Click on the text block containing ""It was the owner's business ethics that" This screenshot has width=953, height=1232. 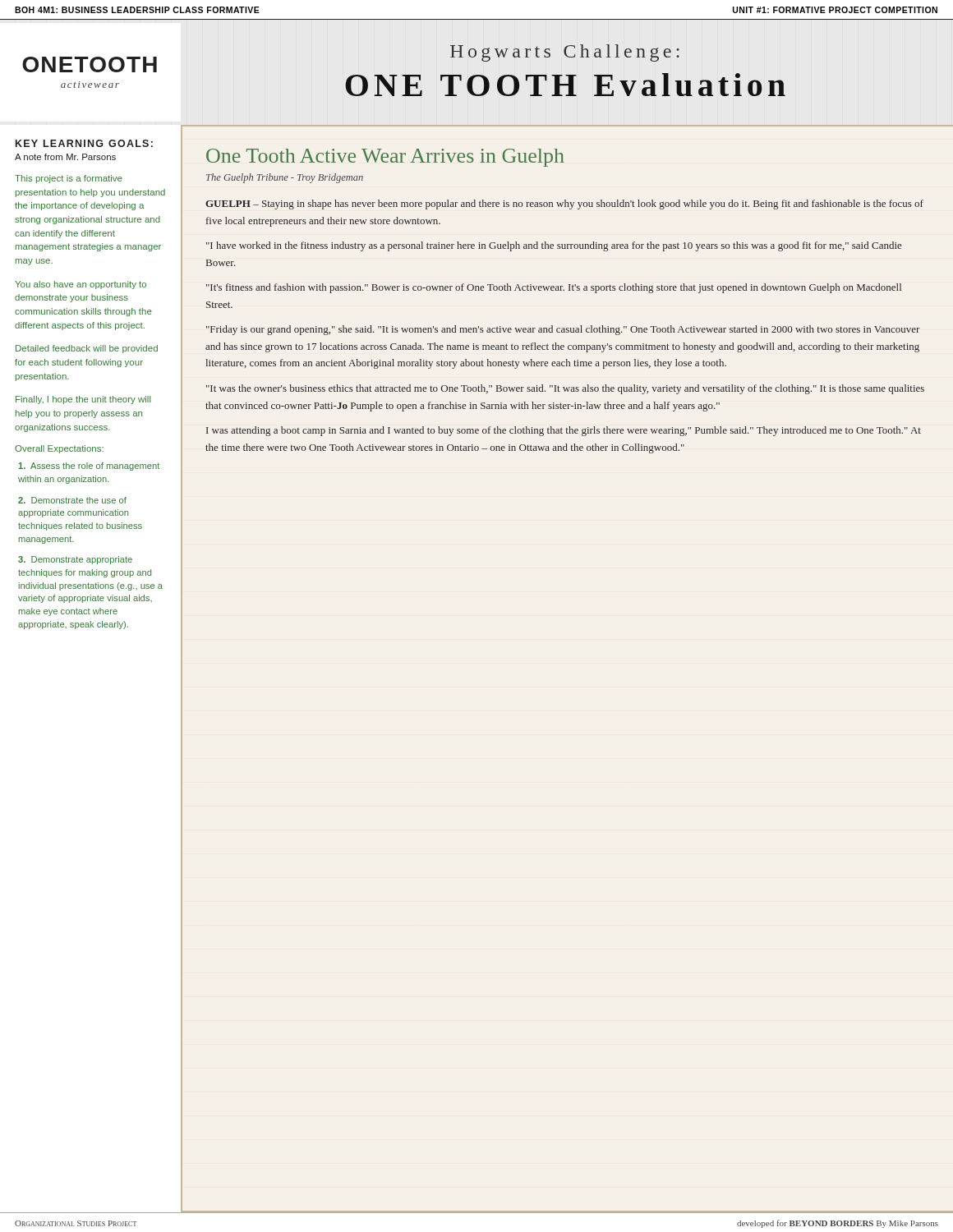point(565,397)
